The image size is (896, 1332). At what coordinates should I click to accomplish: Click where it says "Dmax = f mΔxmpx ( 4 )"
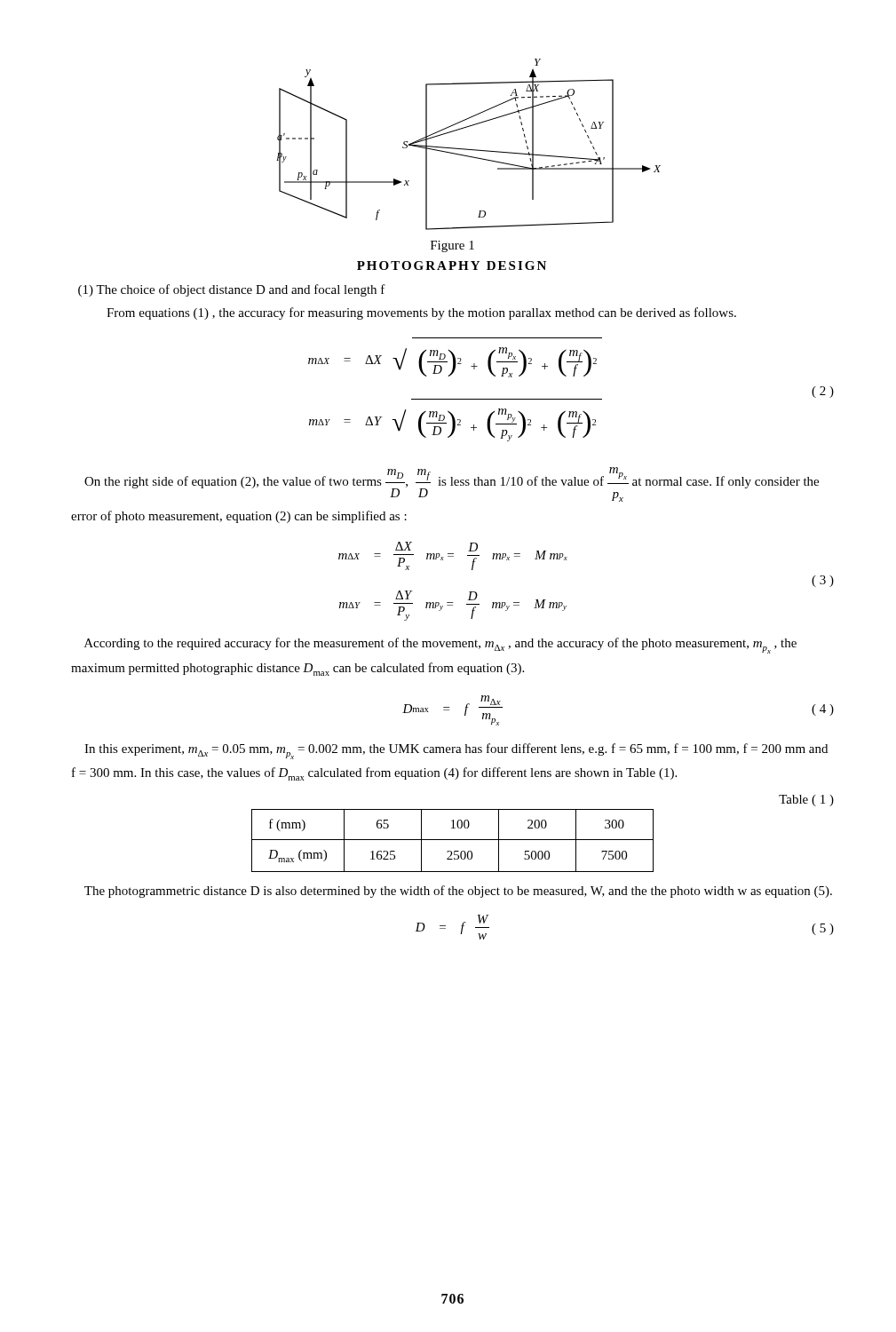pos(452,709)
